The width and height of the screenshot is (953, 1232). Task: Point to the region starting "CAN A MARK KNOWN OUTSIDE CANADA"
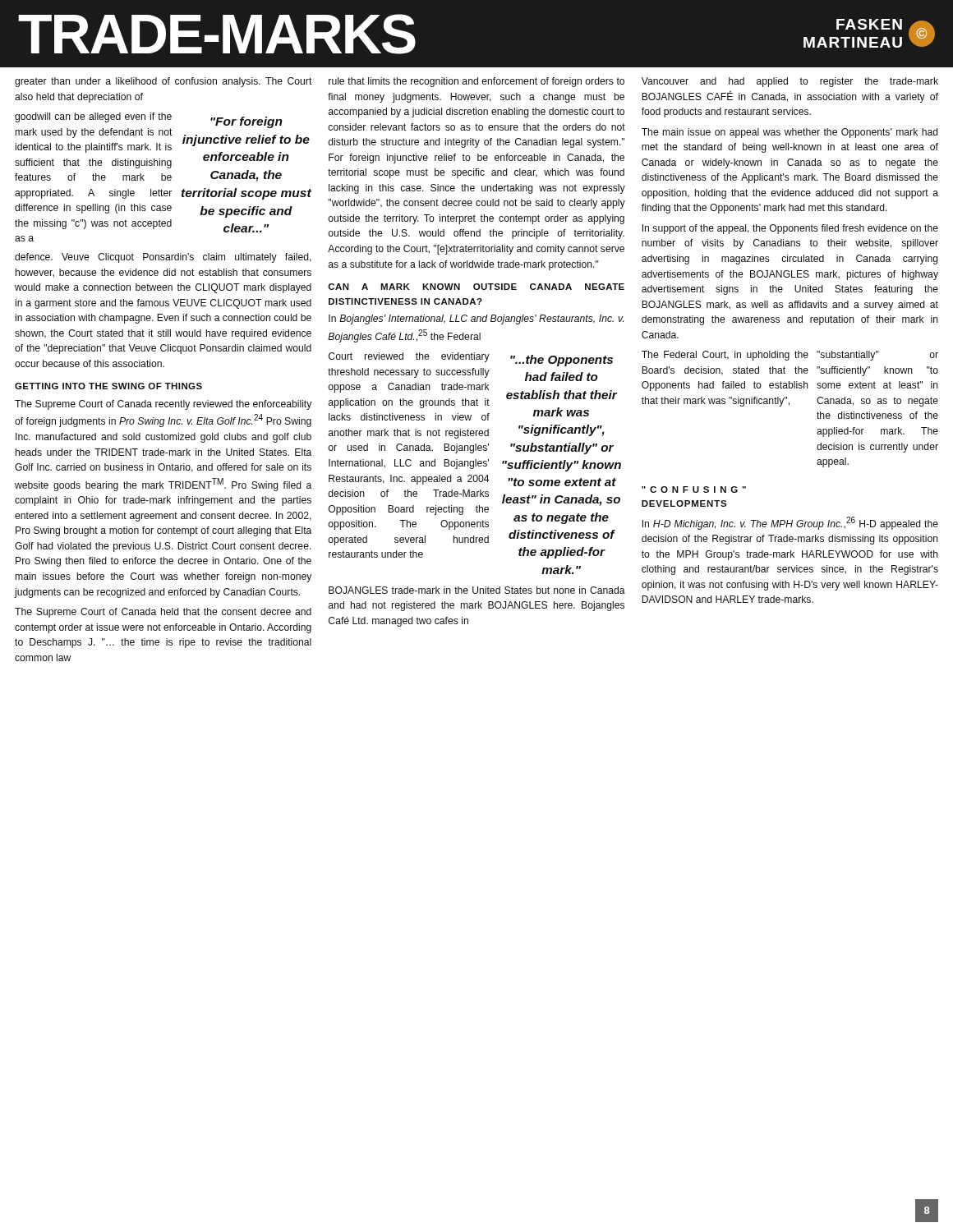point(476,294)
